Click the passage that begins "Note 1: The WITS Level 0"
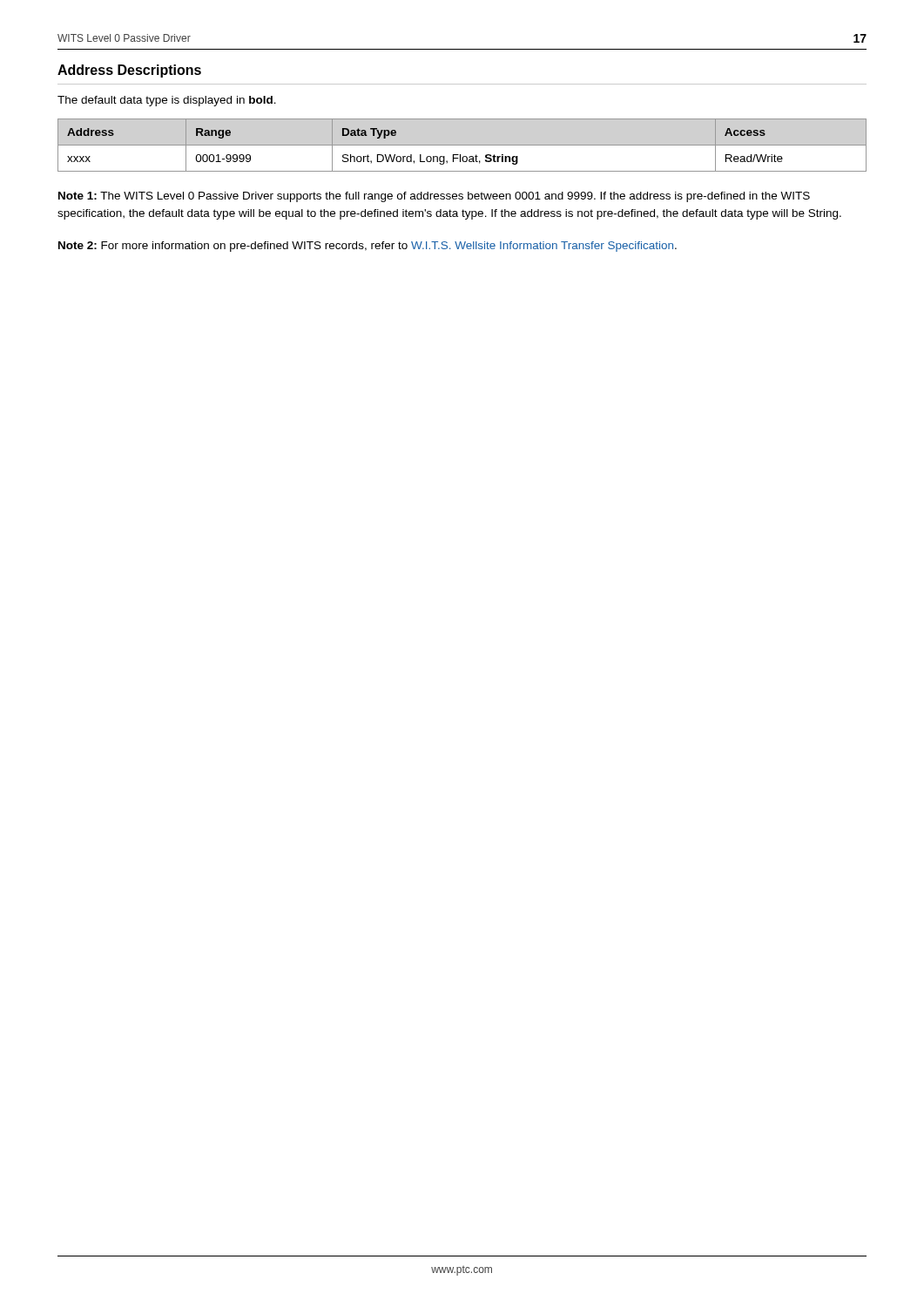The image size is (924, 1307). [x=450, y=204]
